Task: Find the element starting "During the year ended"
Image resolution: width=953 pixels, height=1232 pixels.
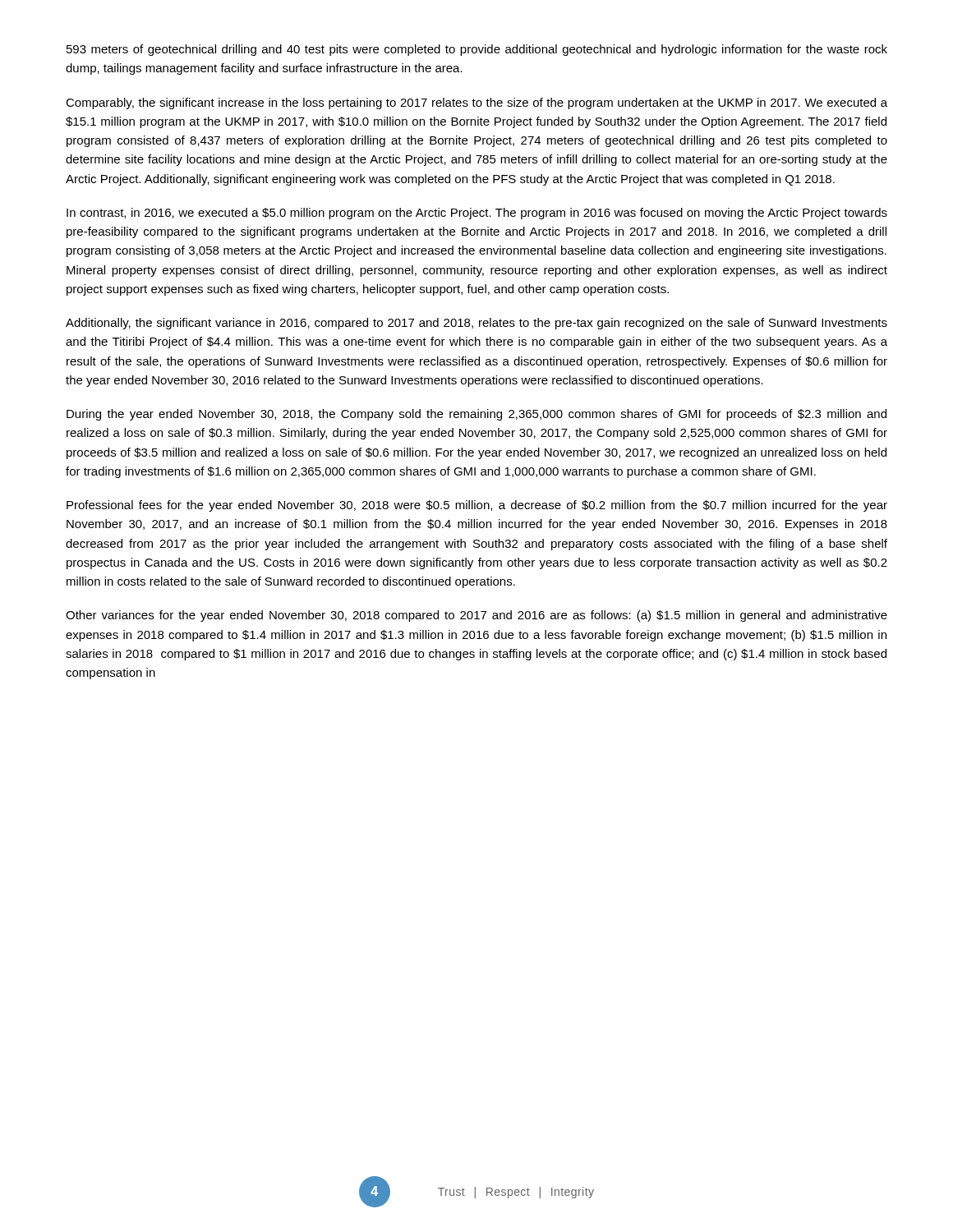Action: [x=476, y=442]
